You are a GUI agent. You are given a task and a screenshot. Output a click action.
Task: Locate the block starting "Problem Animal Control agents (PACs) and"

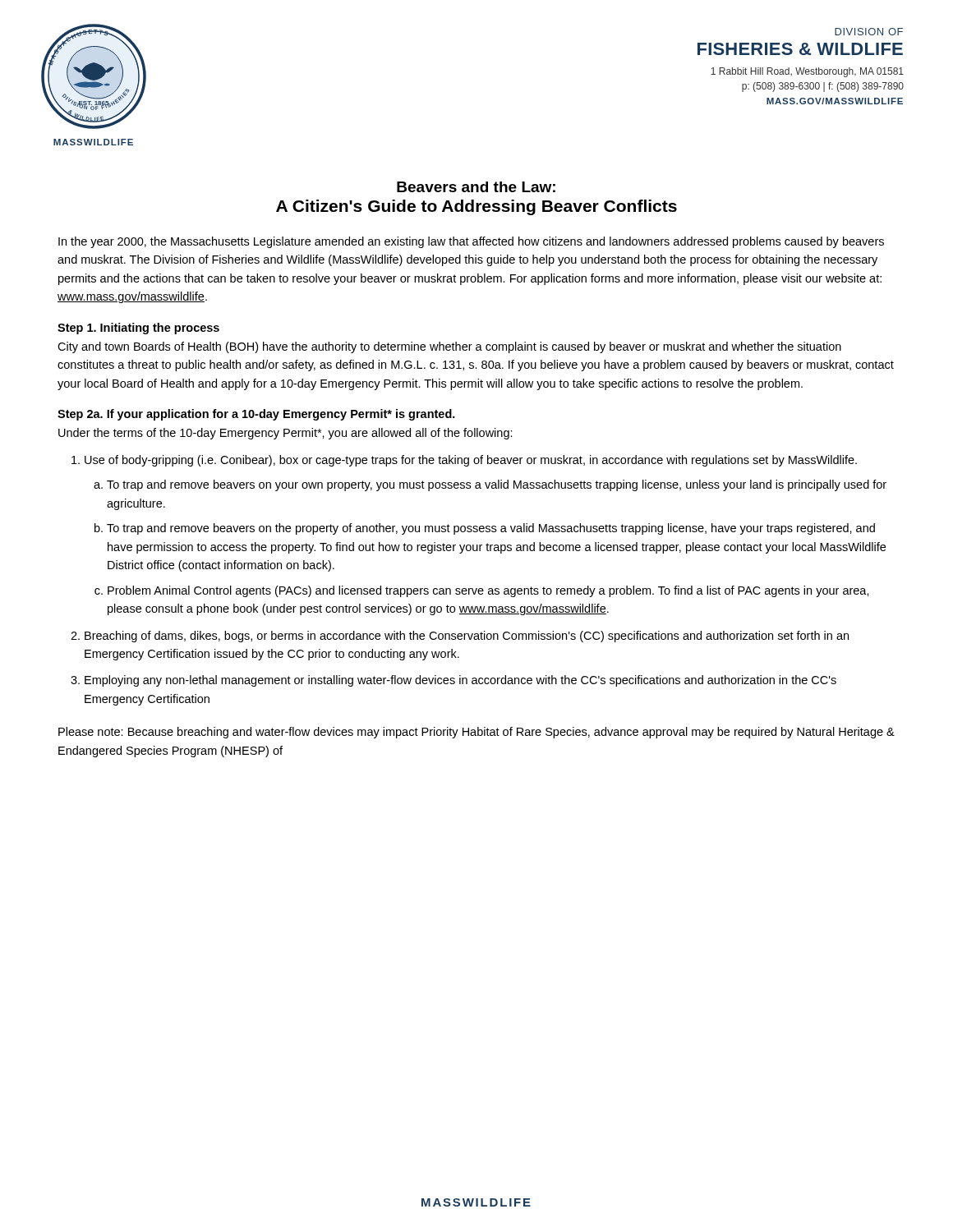[488, 599]
